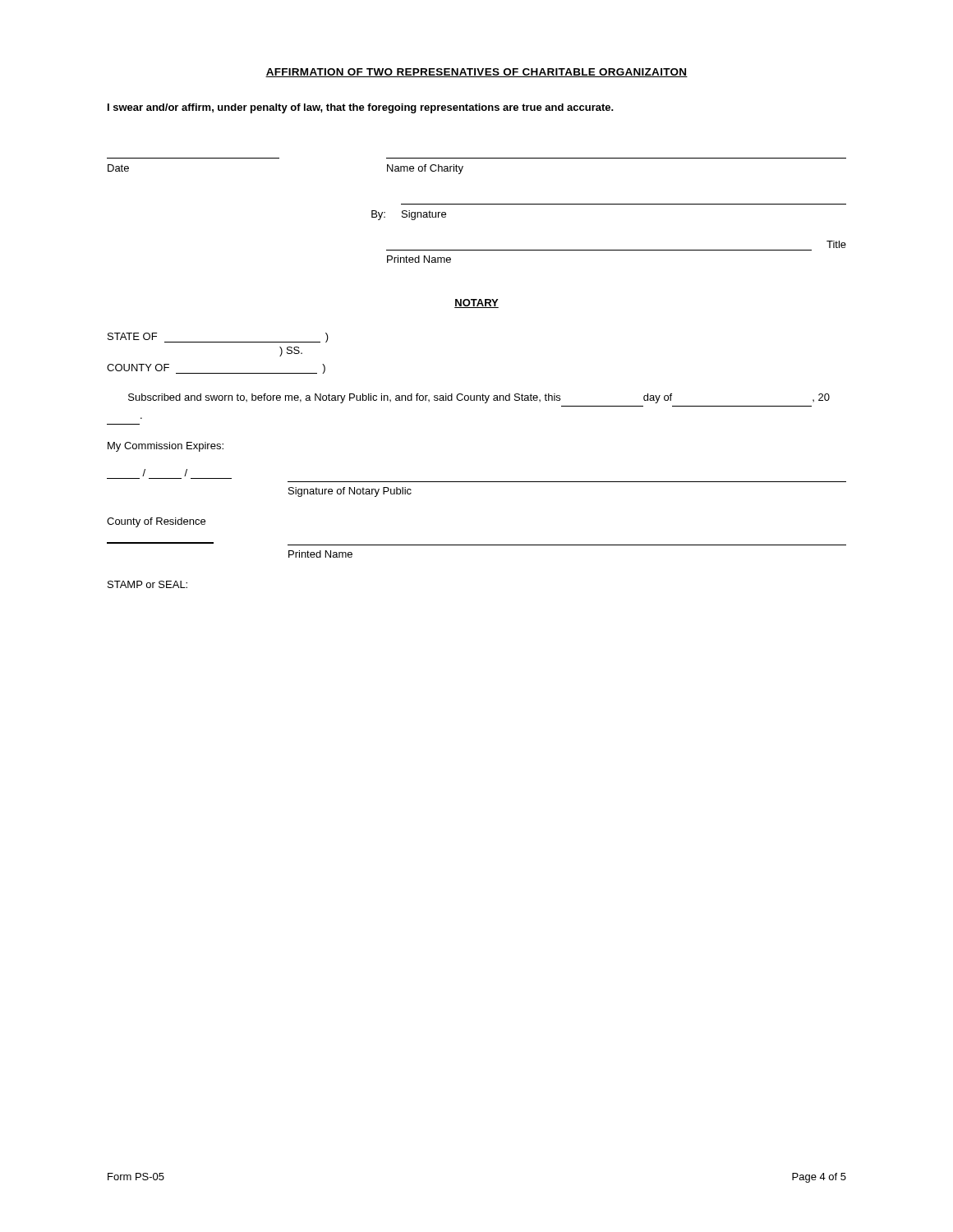The height and width of the screenshot is (1232, 953).
Task: Click on the element starting "COUNTY OF"
Action: (x=138, y=368)
